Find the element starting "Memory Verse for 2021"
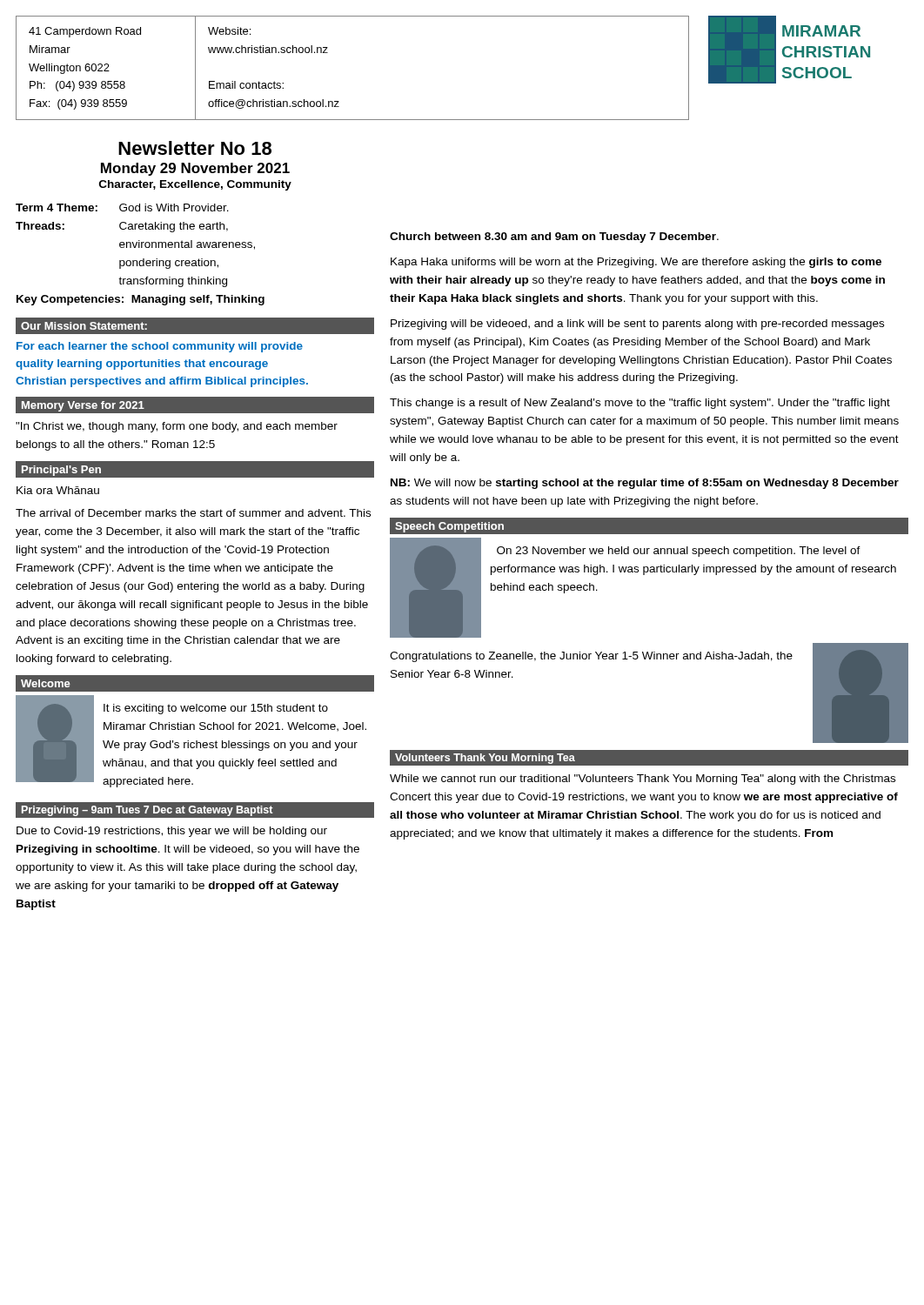Viewport: 924px width, 1305px height. tap(83, 405)
